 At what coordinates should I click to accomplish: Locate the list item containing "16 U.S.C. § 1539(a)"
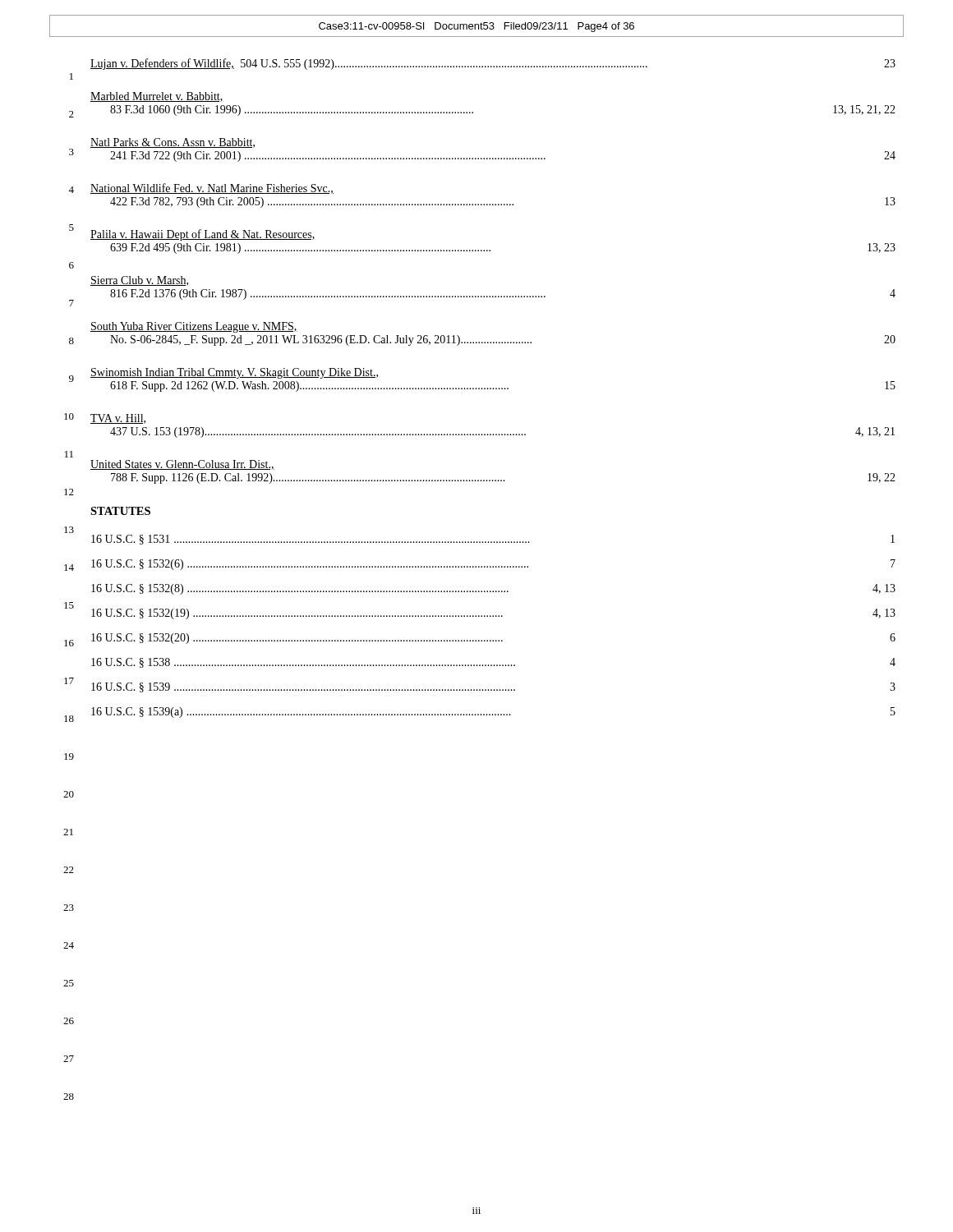point(493,712)
